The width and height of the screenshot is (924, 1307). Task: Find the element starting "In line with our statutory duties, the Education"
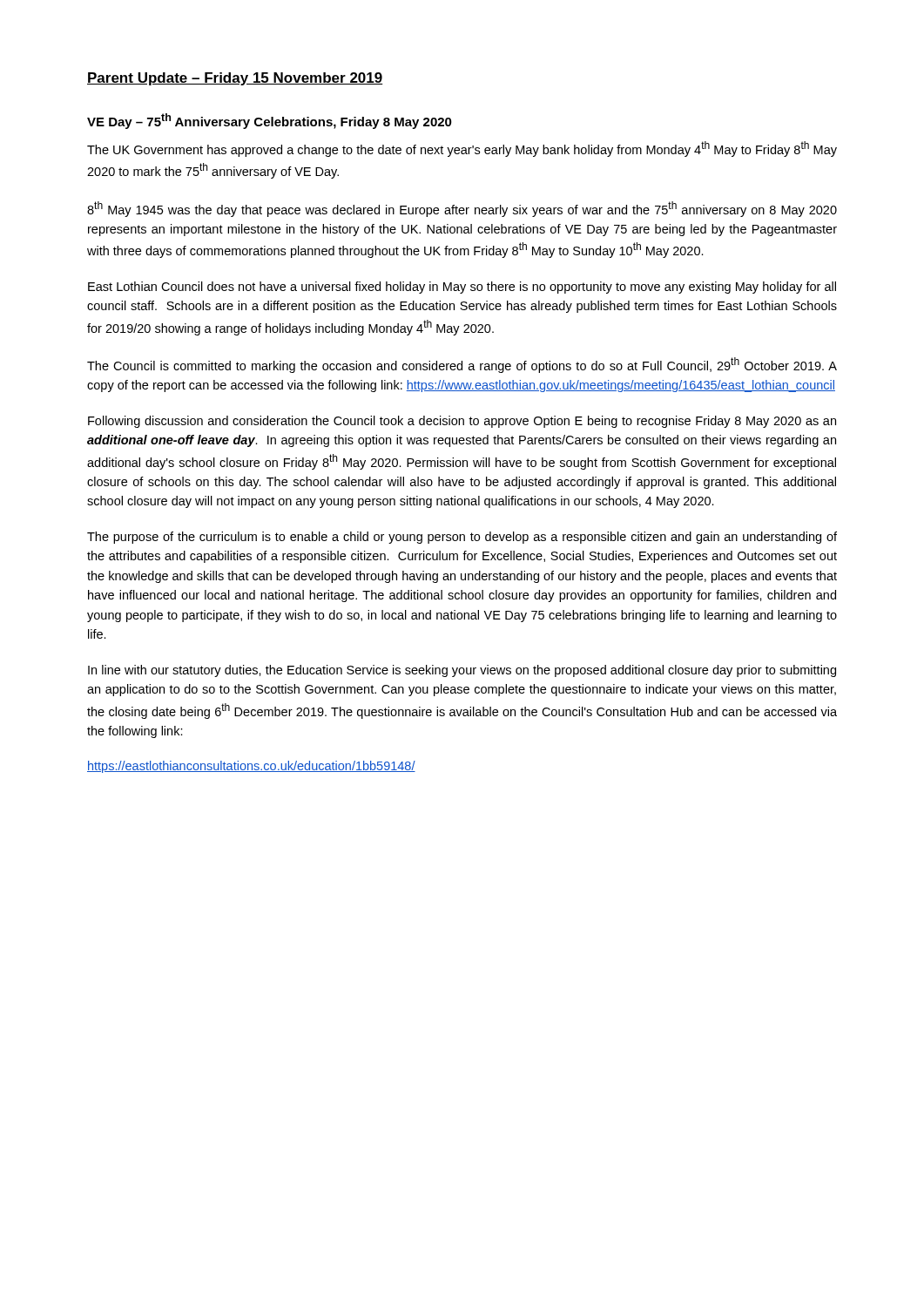coord(462,700)
